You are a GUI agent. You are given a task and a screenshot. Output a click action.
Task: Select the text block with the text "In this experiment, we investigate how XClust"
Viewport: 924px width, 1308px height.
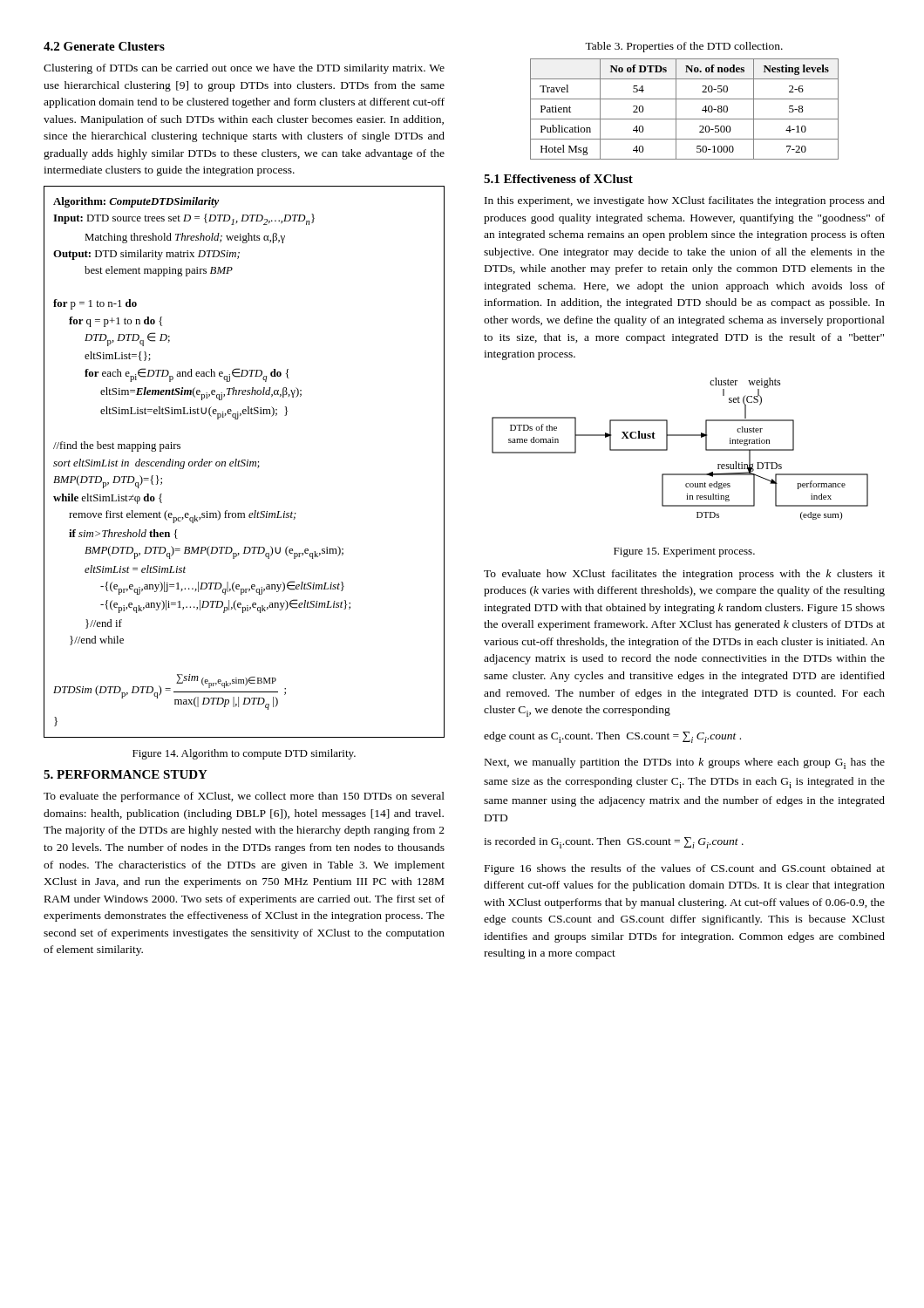point(684,277)
